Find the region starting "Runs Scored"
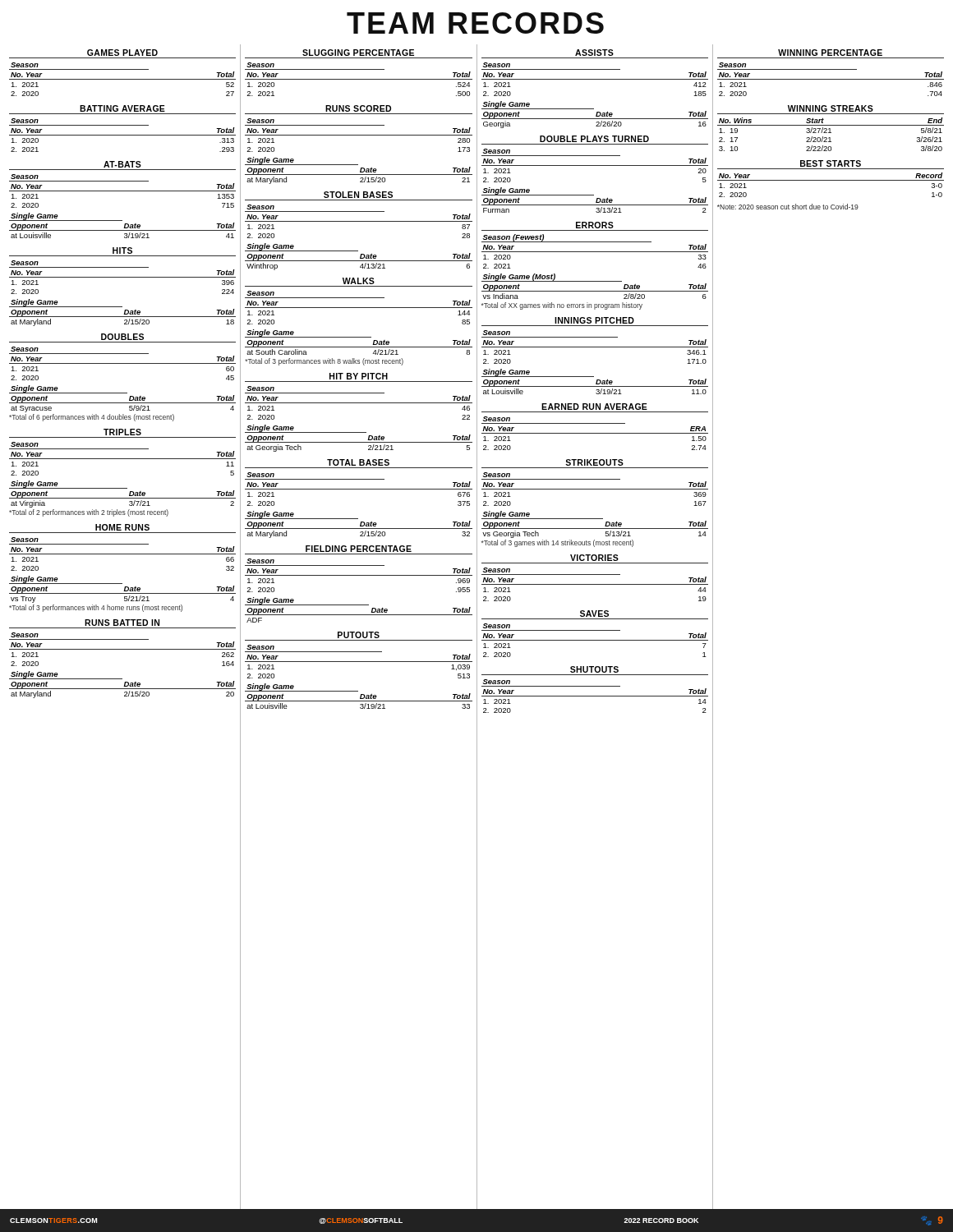The height and width of the screenshot is (1232, 953). tap(359, 108)
